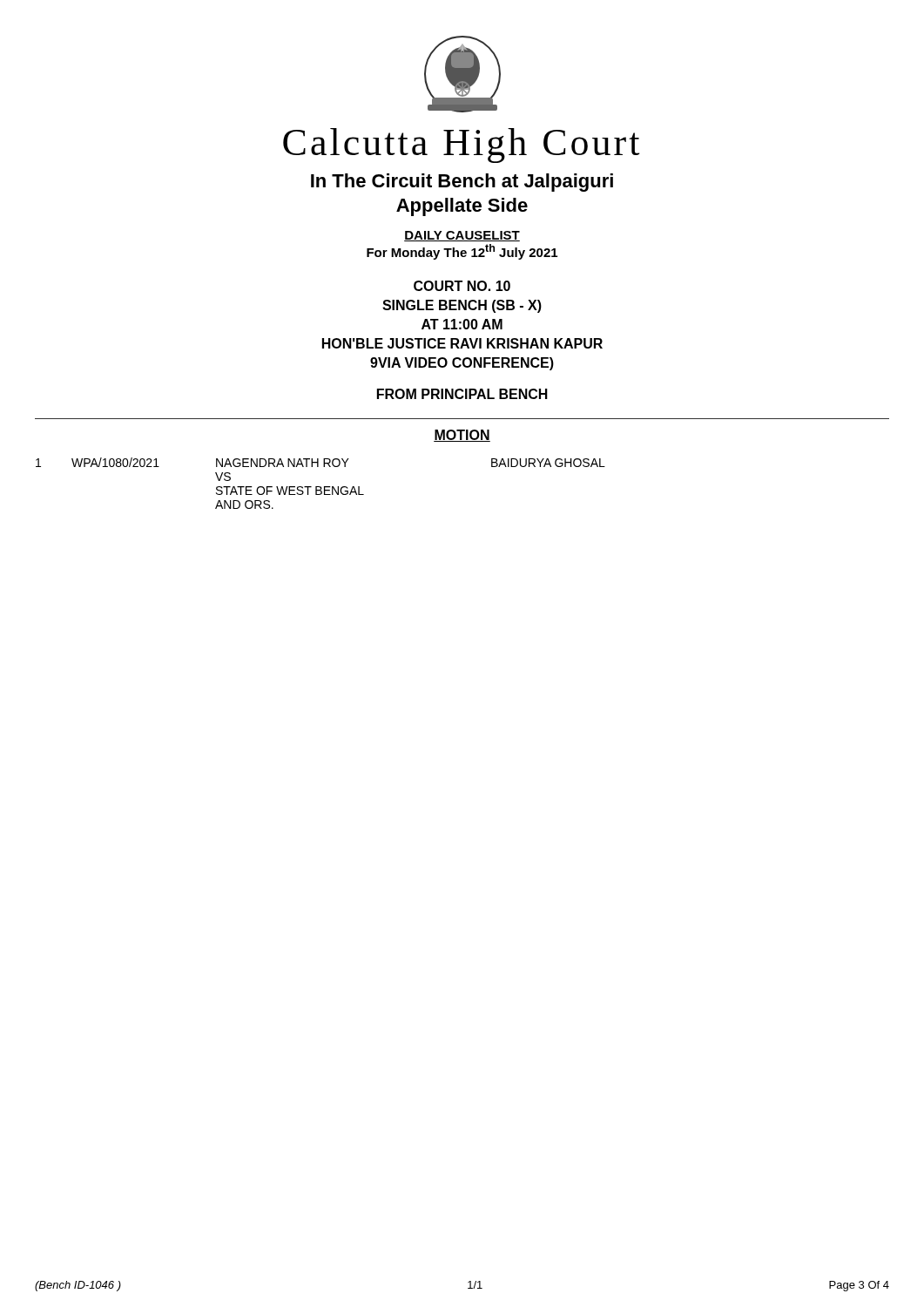The height and width of the screenshot is (1307, 924).
Task: Select a table
Action: click(x=462, y=484)
